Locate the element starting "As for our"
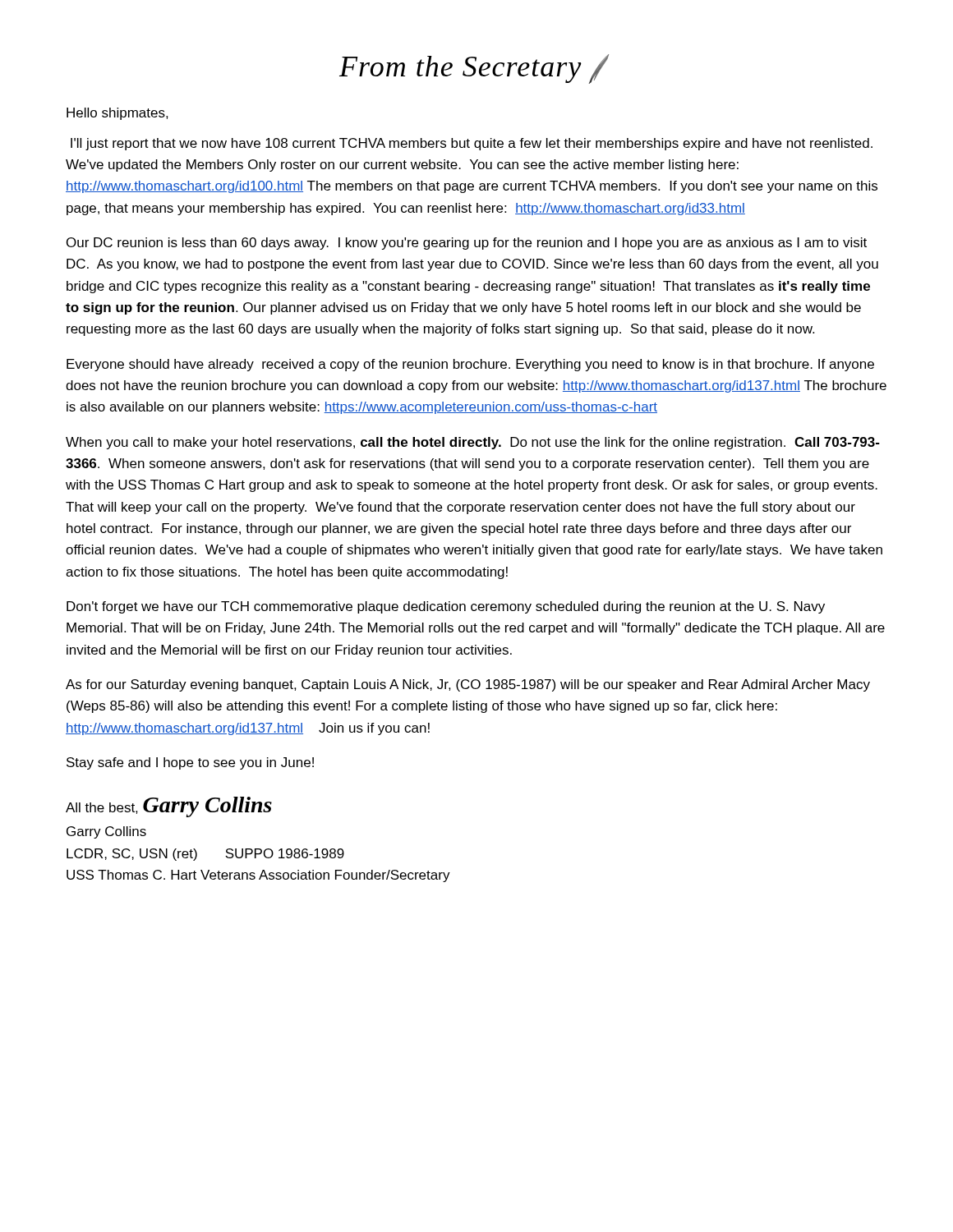Viewport: 953px width, 1232px height. point(468,706)
